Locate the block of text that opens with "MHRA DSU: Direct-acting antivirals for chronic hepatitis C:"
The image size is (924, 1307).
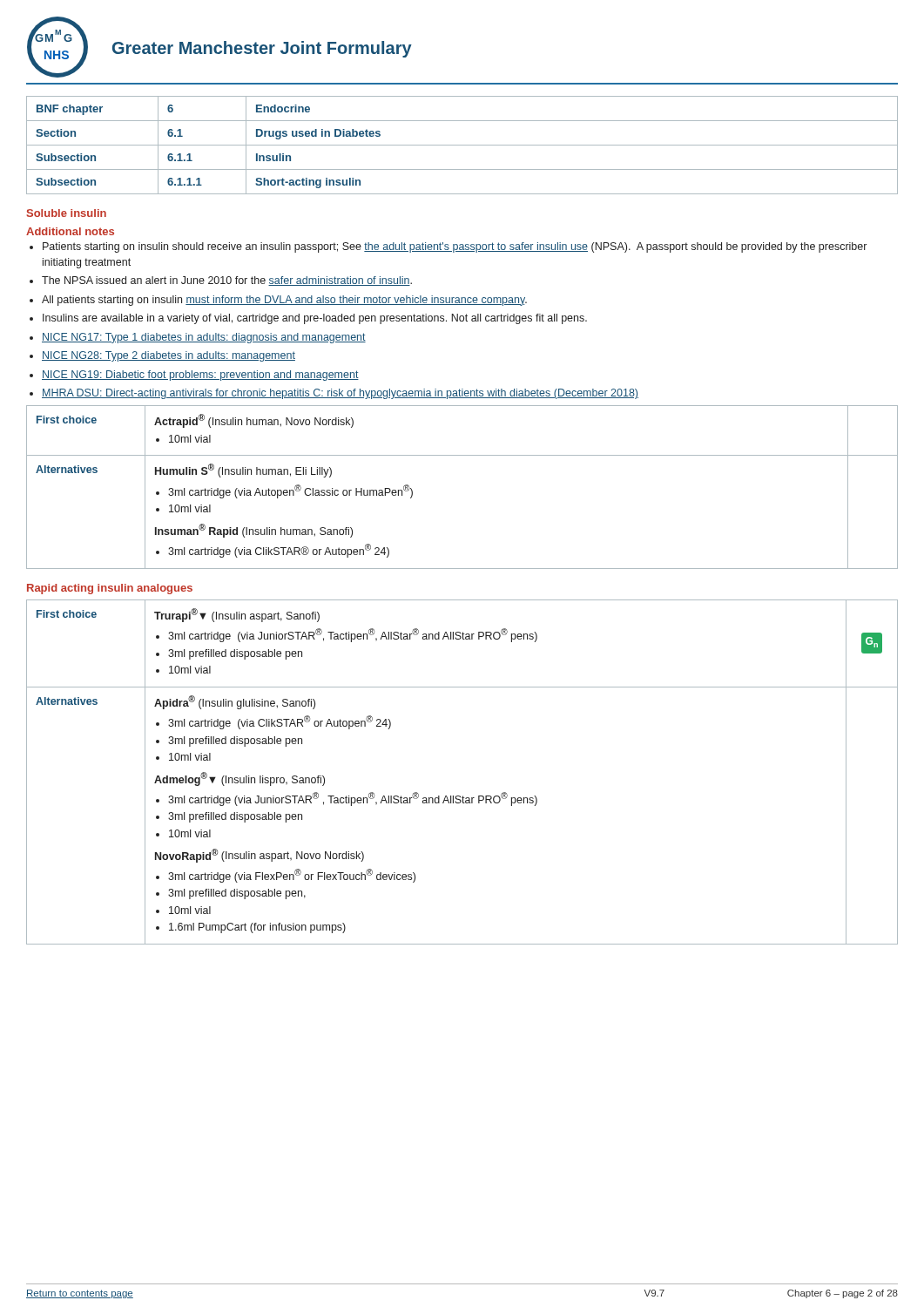click(x=470, y=394)
